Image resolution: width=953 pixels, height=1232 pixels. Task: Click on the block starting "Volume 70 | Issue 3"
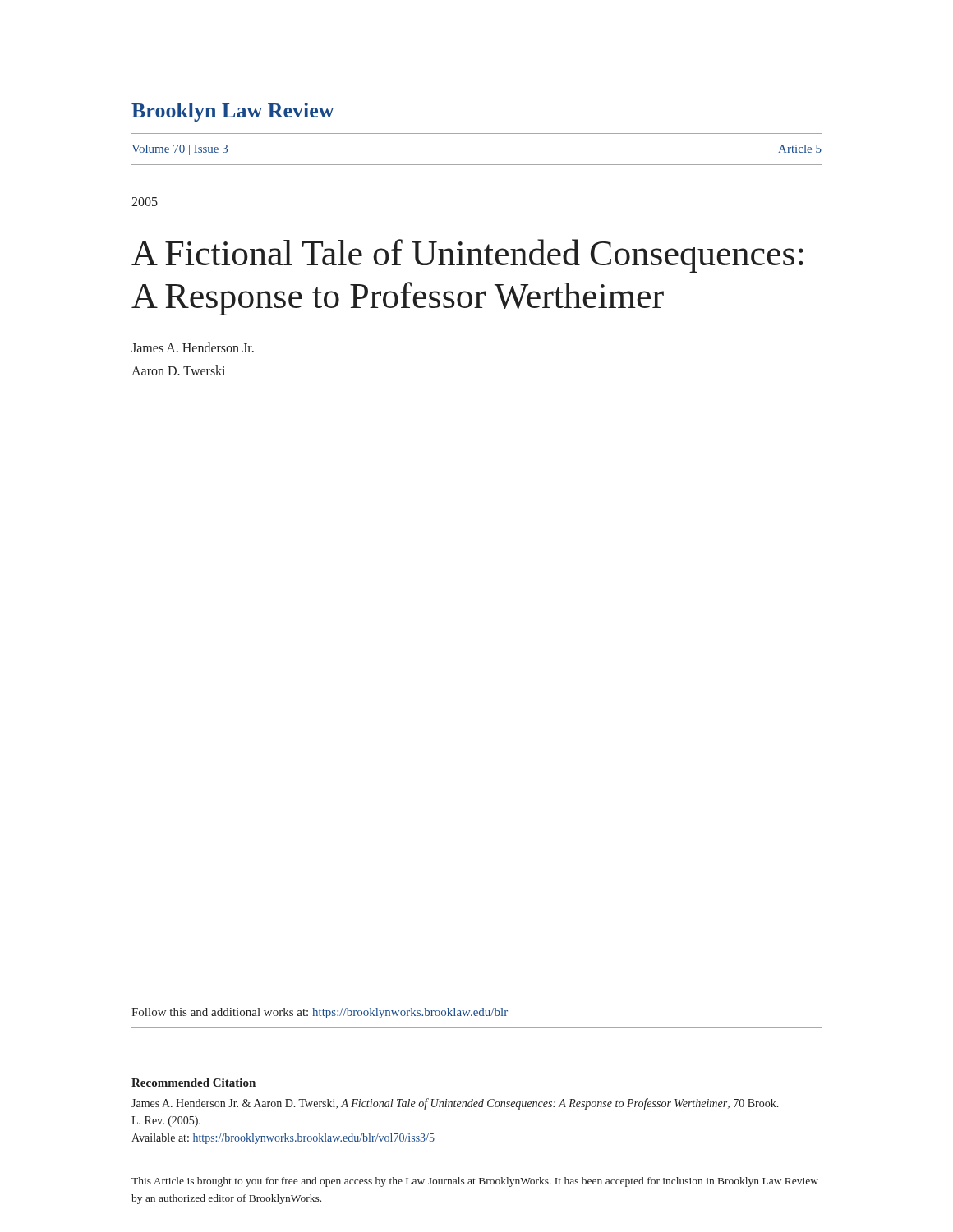[x=180, y=150]
